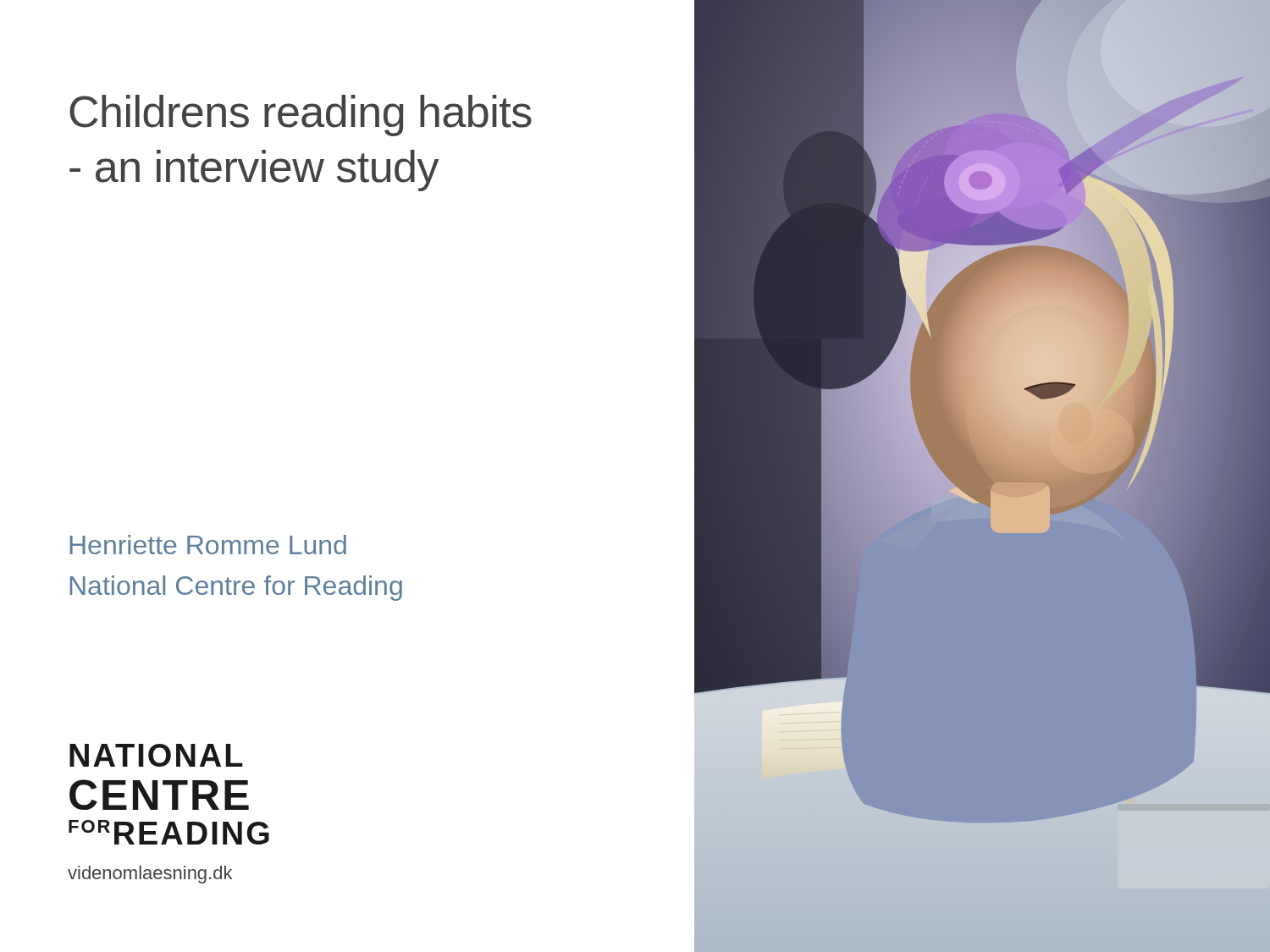Click on the logo

(212, 812)
